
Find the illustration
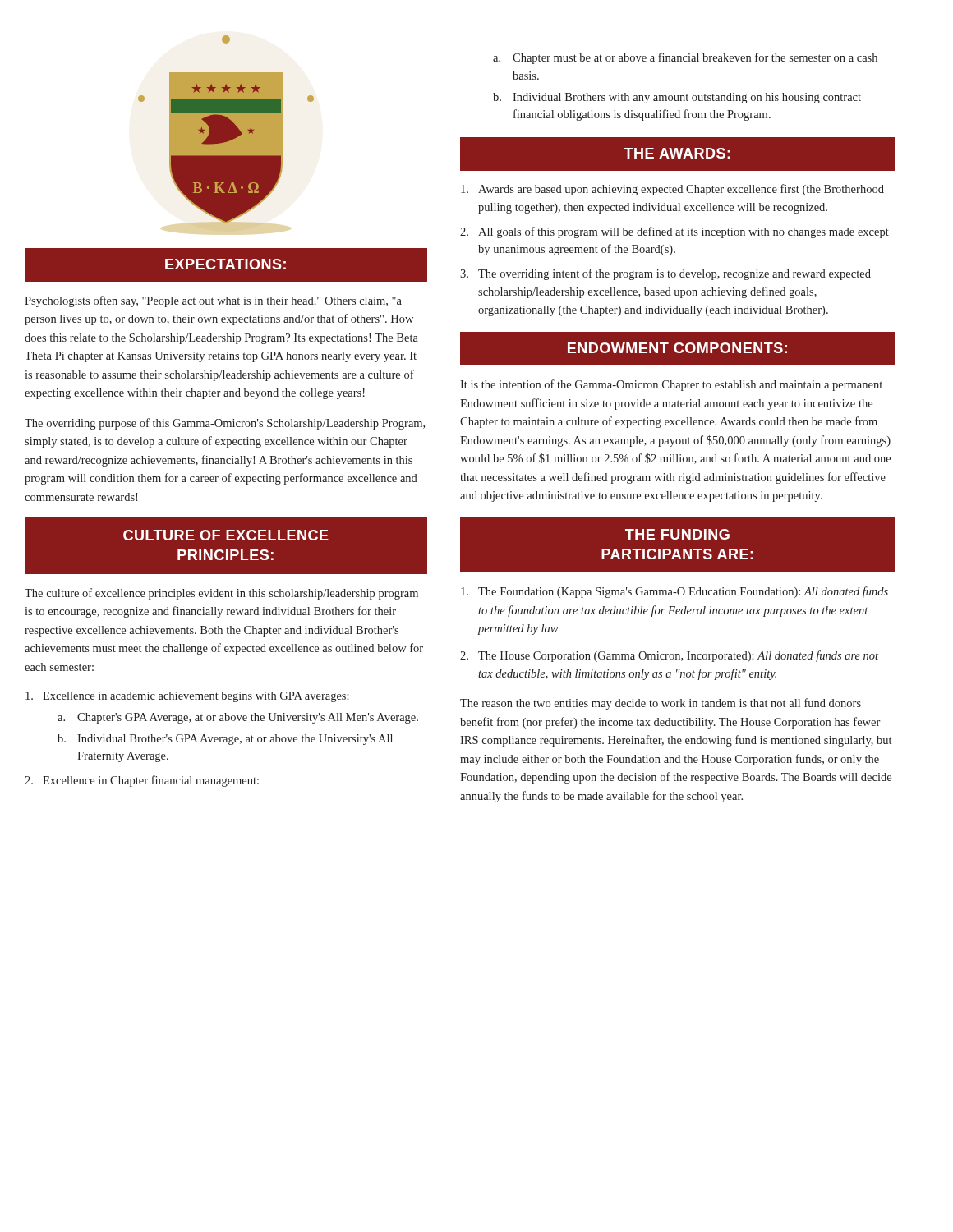[226, 131]
